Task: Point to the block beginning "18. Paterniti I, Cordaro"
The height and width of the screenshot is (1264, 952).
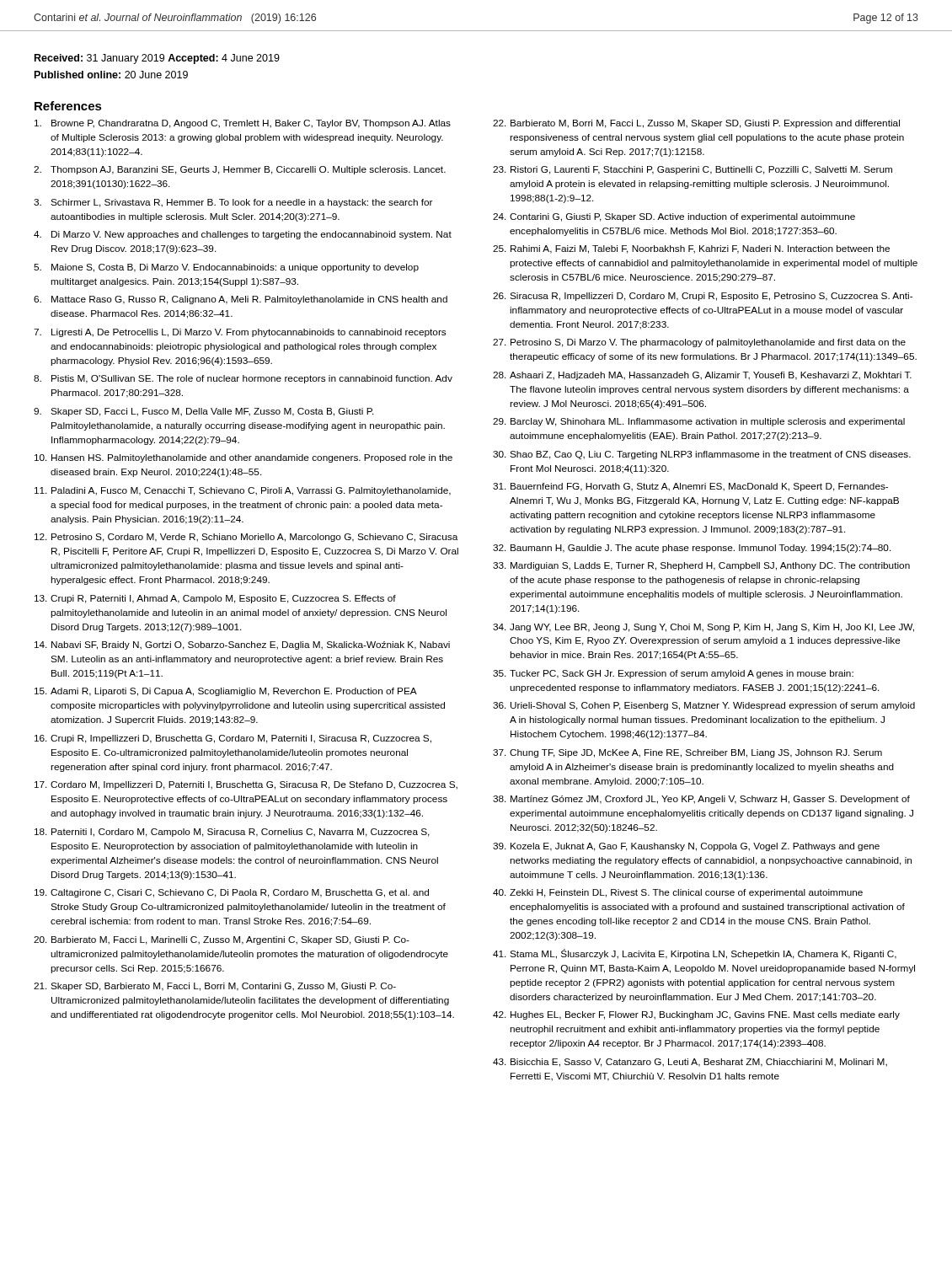Action: tap(246, 853)
